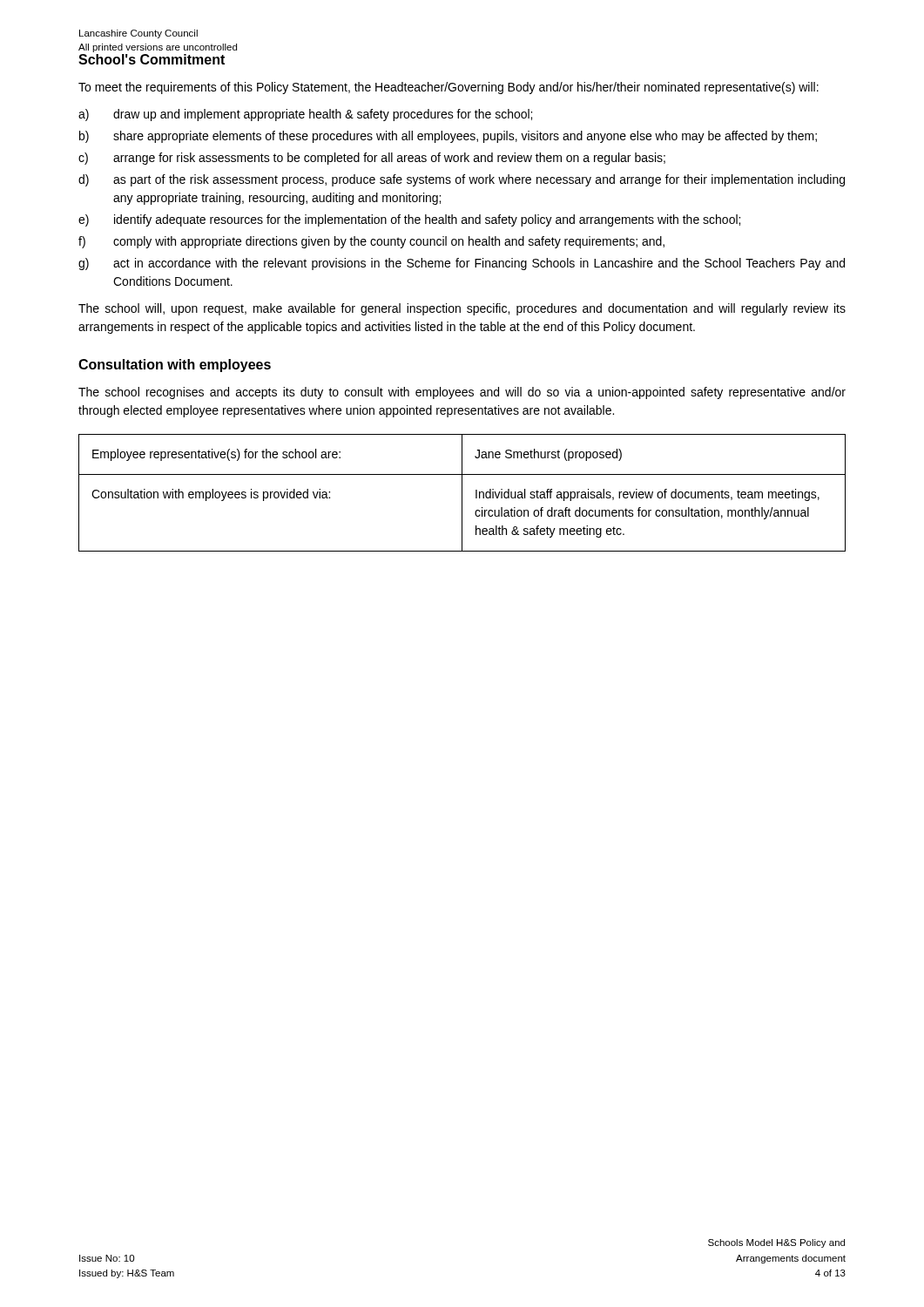The image size is (924, 1307).
Task: Click on the list item that says "g) act in"
Action: point(462,273)
